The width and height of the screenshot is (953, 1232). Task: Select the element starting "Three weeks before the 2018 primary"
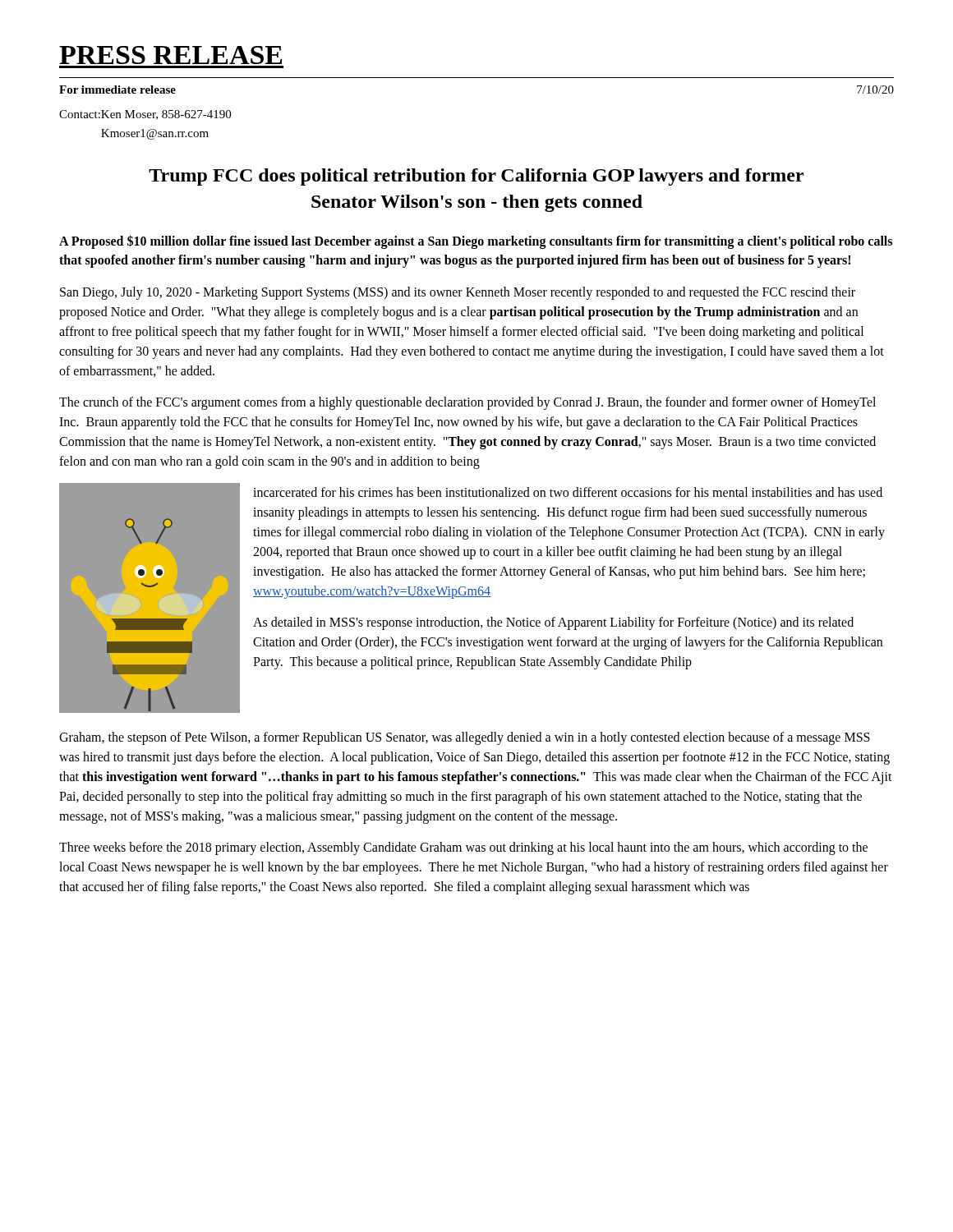pyautogui.click(x=474, y=867)
